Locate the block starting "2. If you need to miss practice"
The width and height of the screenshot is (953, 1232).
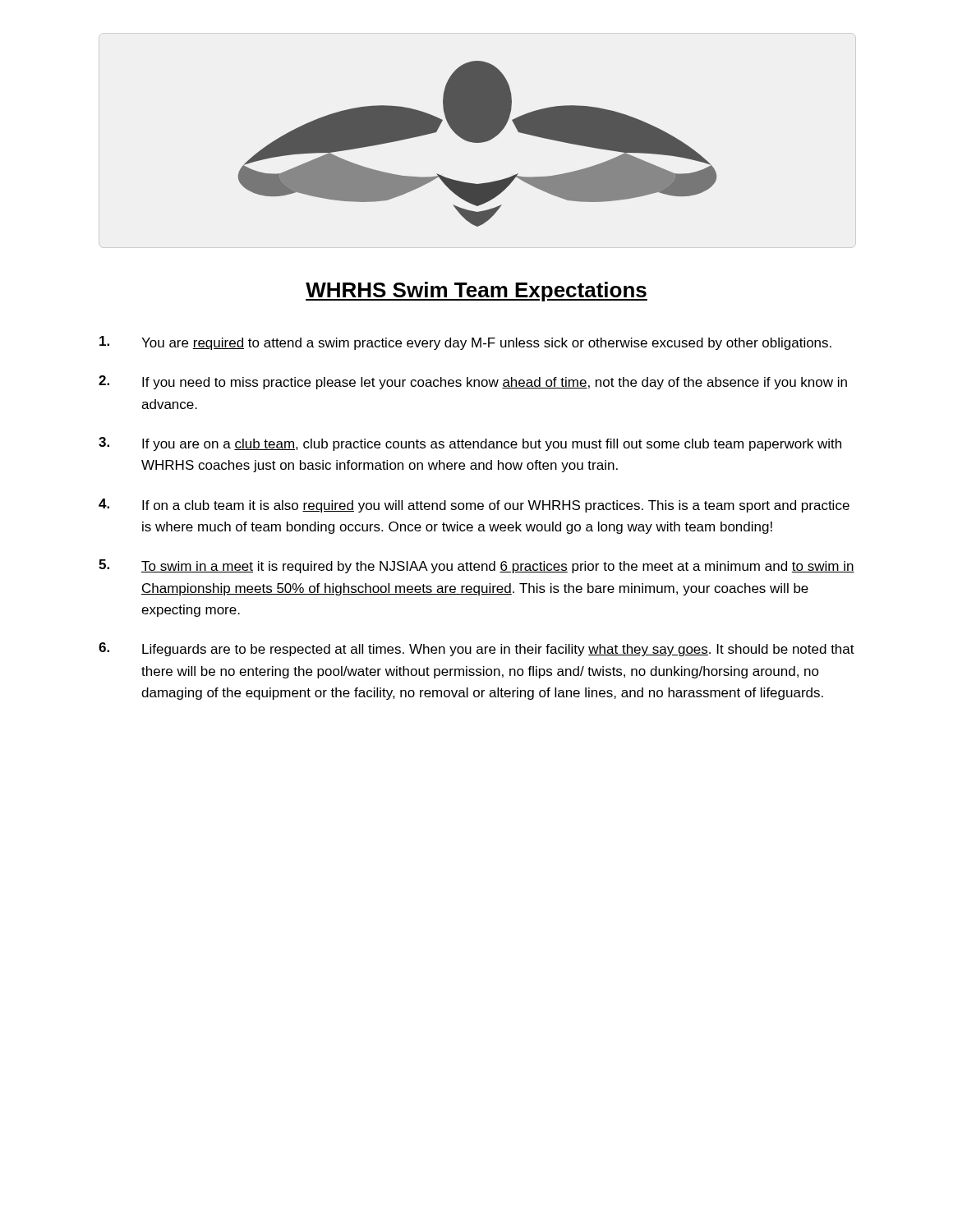pos(476,394)
